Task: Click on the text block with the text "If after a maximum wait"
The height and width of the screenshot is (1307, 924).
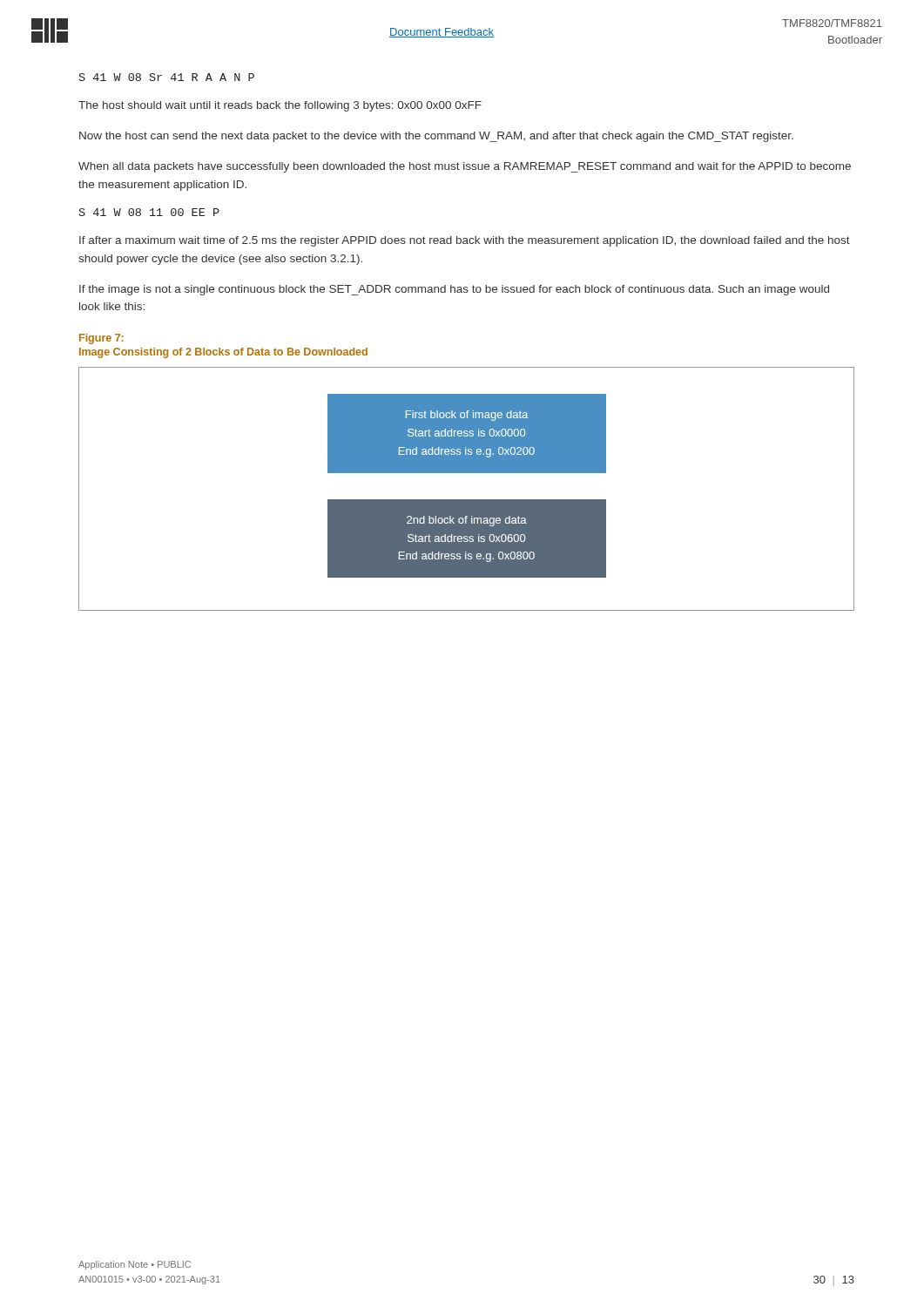Action: pyautogui.click(x=464, y=249)
